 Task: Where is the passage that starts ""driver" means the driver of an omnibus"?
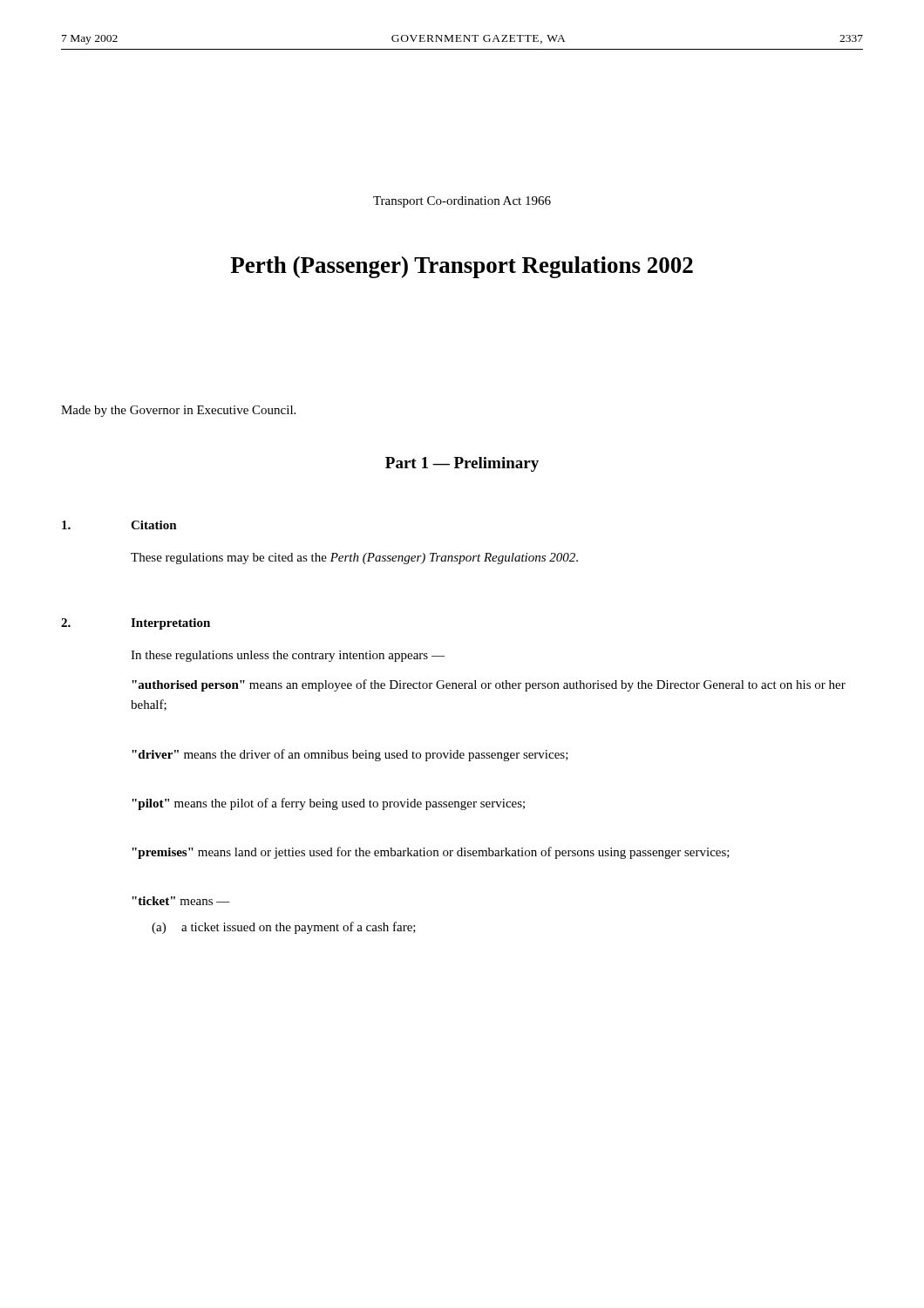[350, 754]
